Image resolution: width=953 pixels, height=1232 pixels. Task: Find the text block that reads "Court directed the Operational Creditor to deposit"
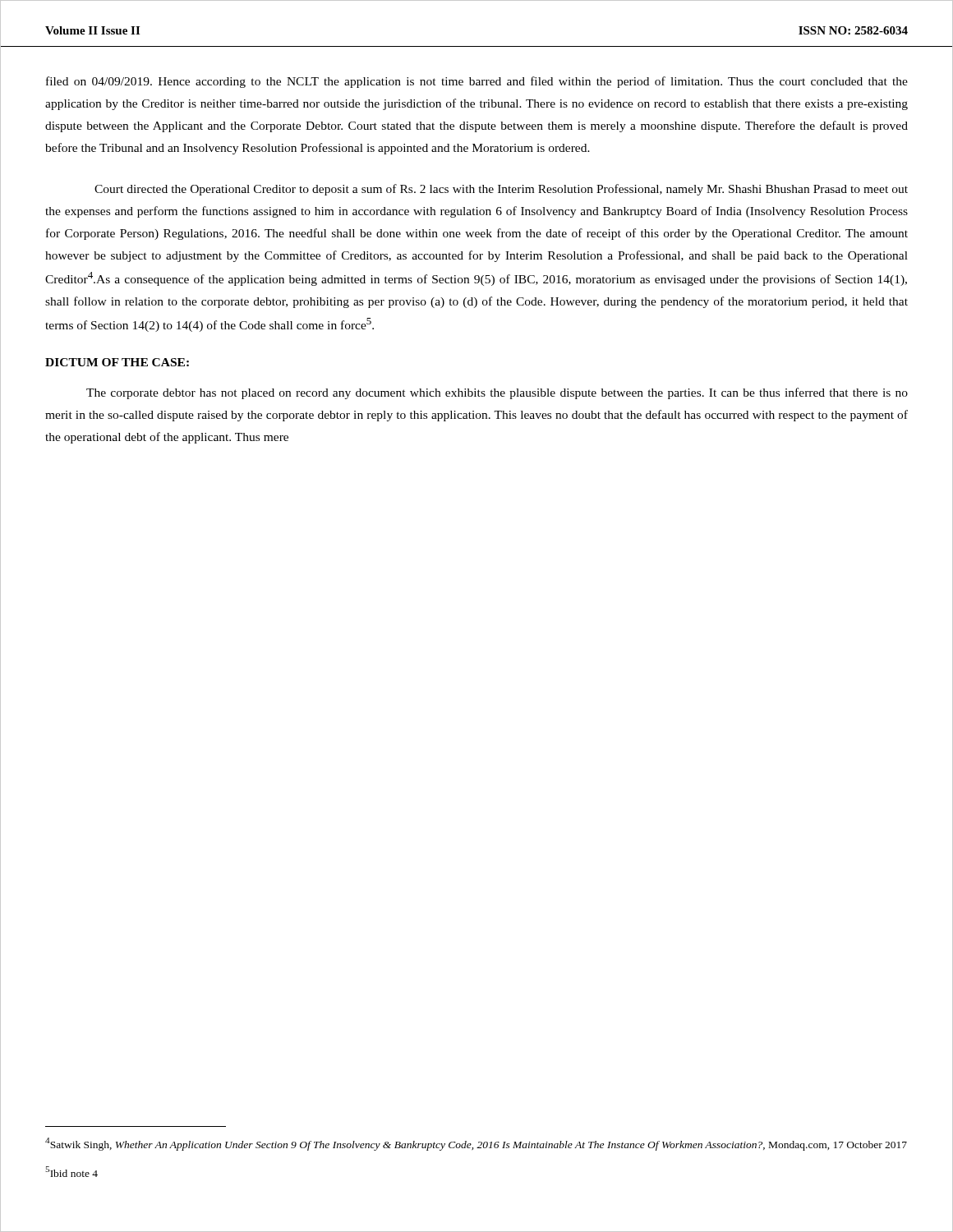point(476,257)
